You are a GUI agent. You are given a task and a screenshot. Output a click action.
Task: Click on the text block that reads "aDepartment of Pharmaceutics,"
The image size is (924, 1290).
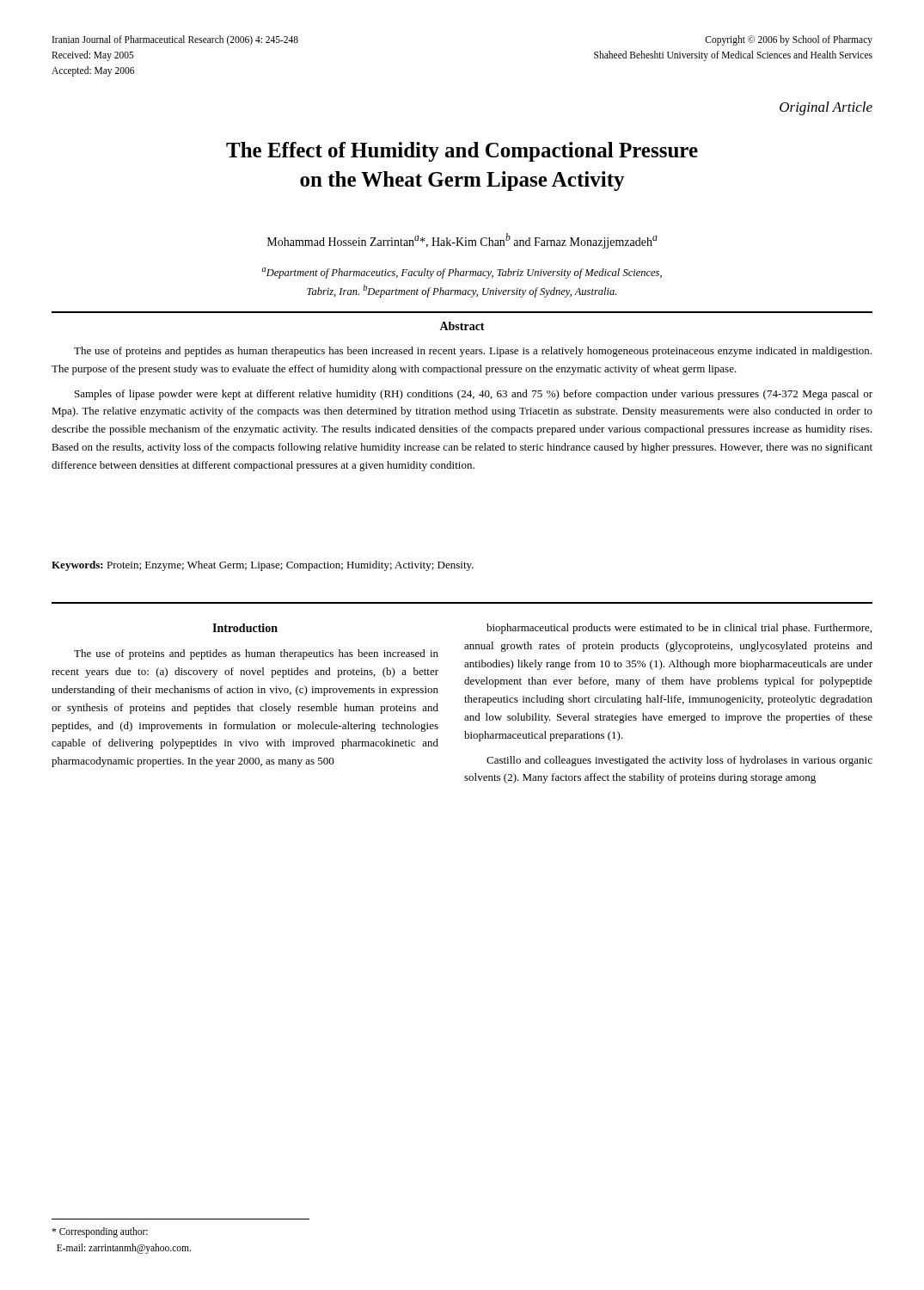pyautogui.click(x=462, y=281)
